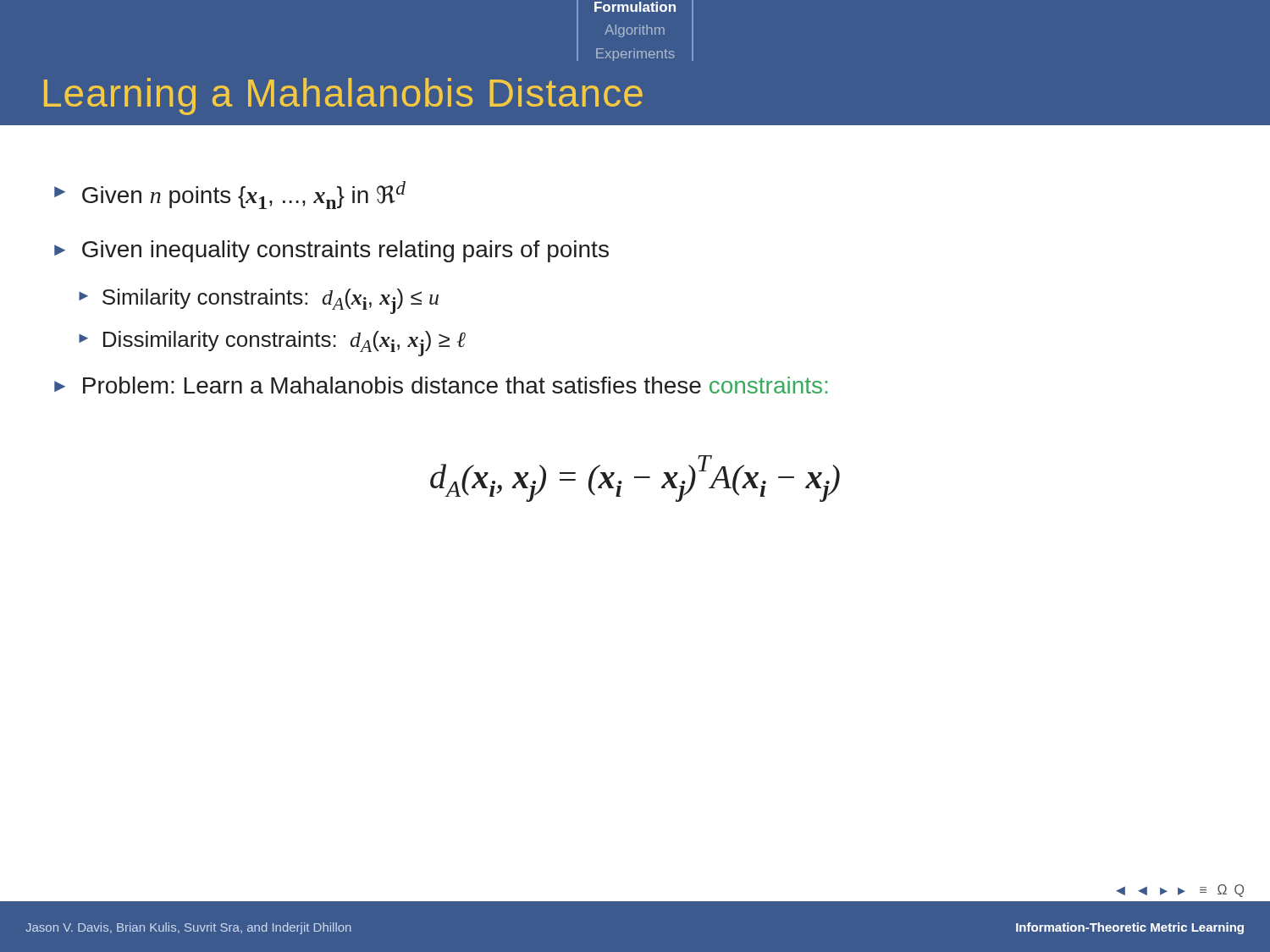1270x952 pixels.
Task: Find the block on this page that starts "► Given inequality constraints relating pairs"
Action: coord(330,250)
